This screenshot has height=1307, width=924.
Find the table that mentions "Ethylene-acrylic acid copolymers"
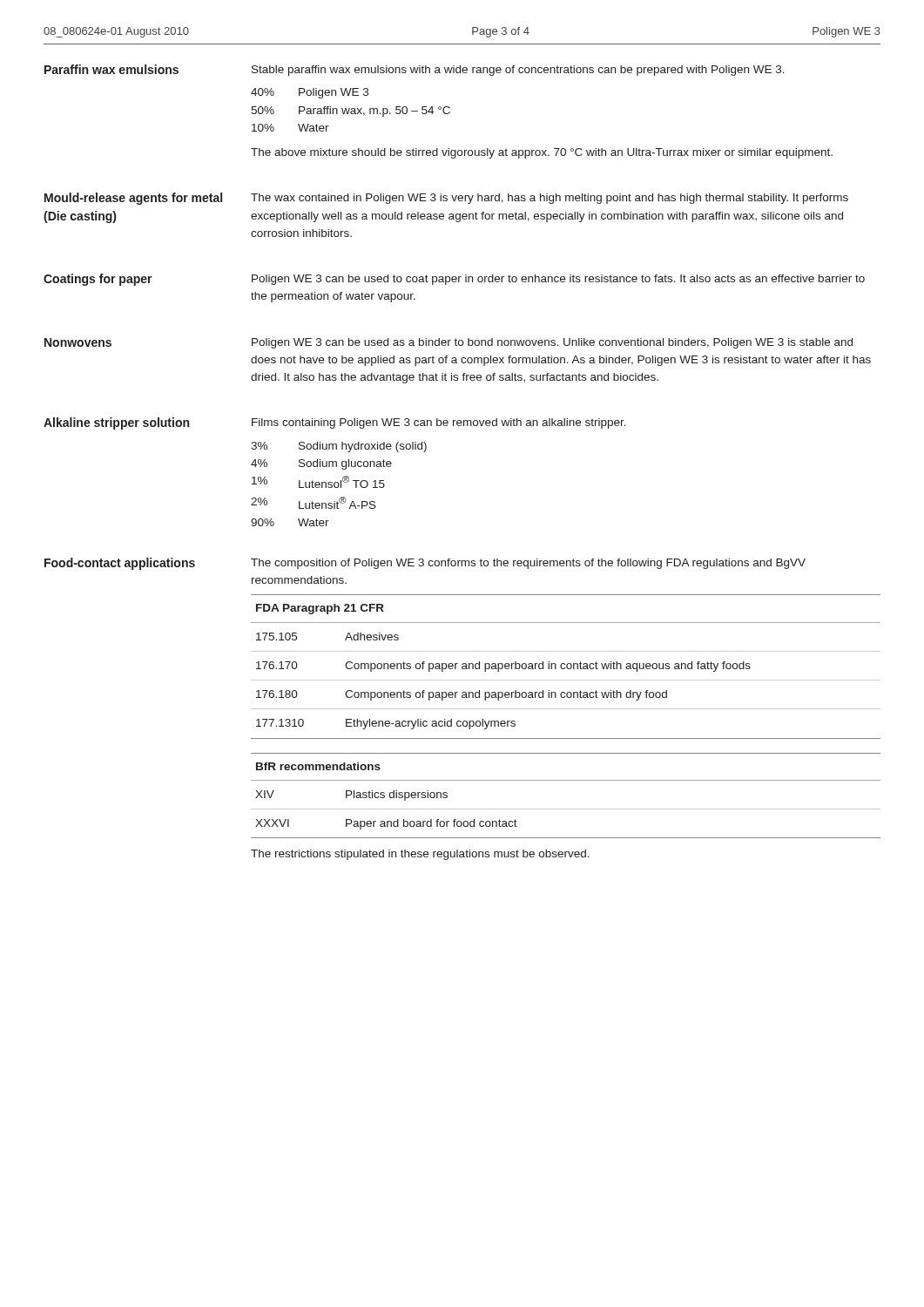(x=566, y=666)
